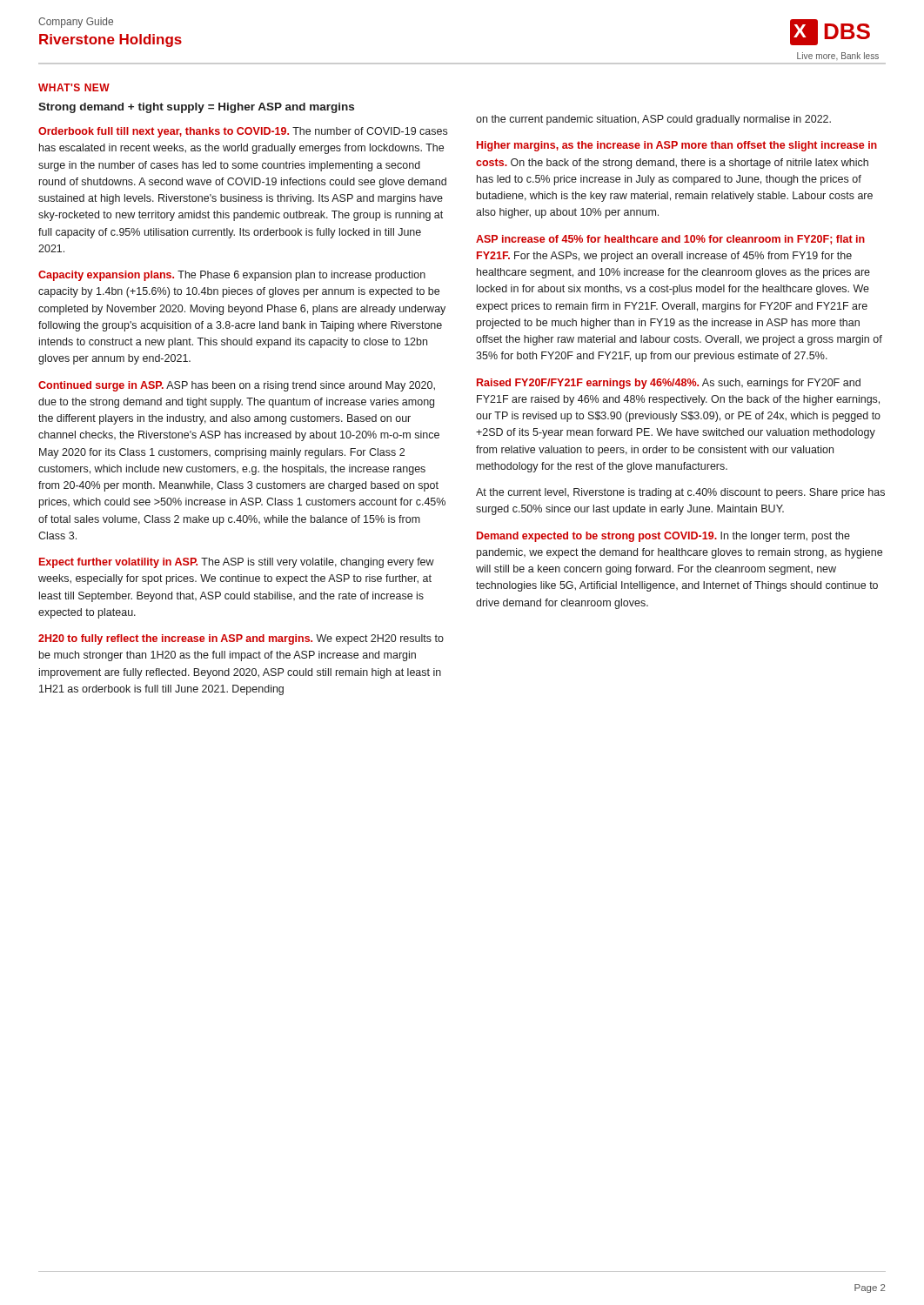This screenshot has height=1305, width=924.
Task: Where is the passage that starts "Demand expected to be strong post"?
Action: click(679, 569)
